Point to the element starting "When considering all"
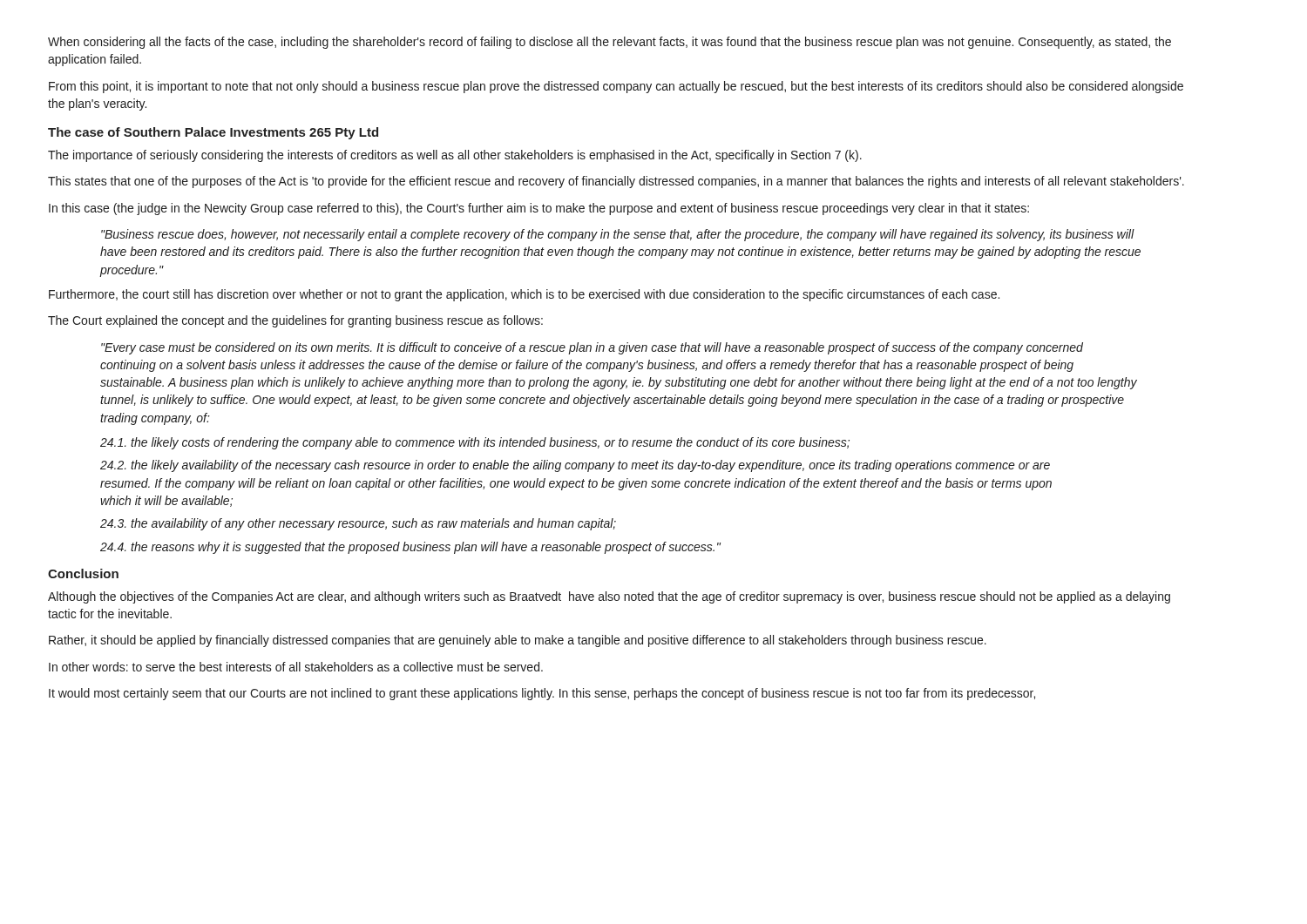 [x=610, y=51]
